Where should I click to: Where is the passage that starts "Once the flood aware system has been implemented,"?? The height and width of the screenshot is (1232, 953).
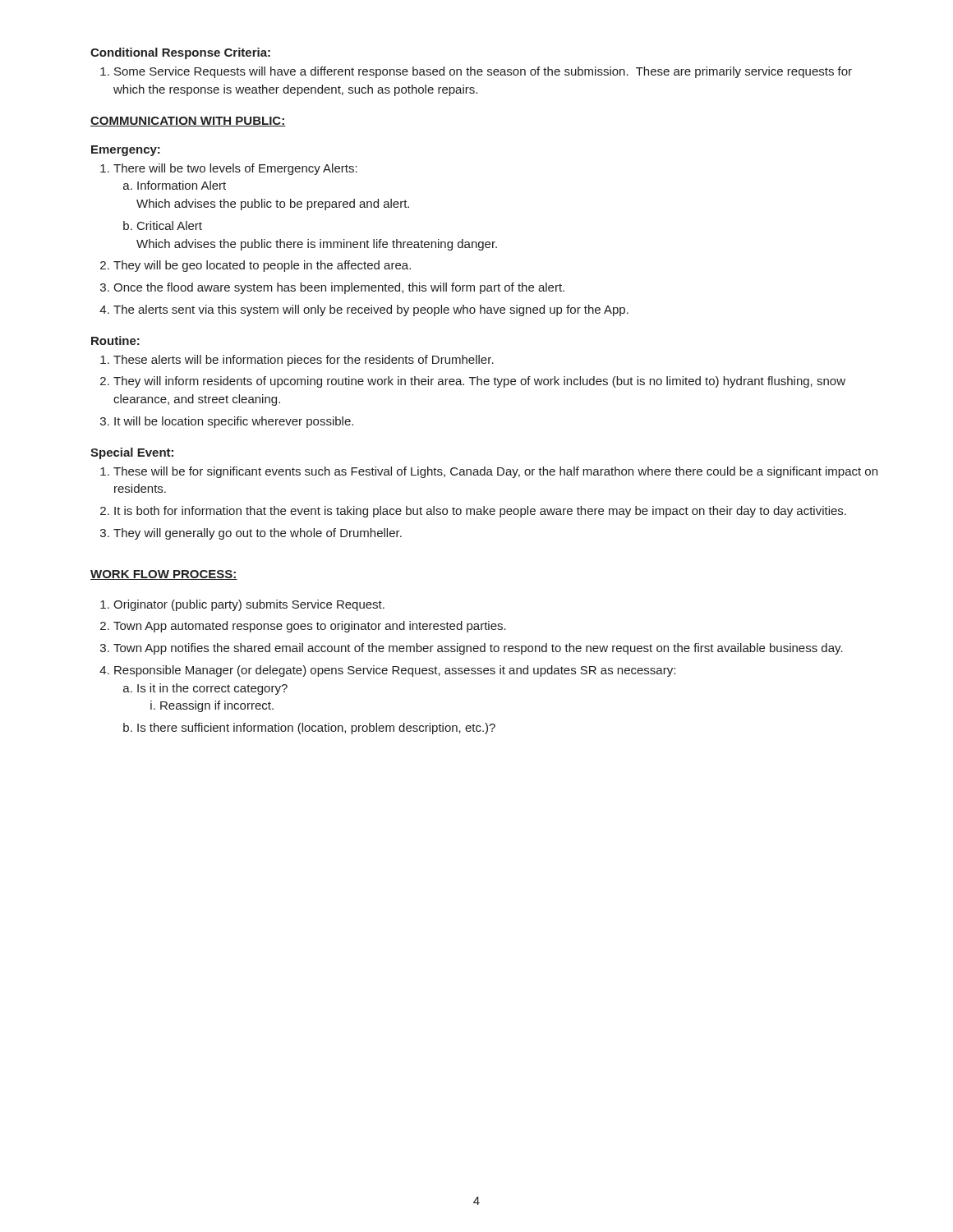click(339, 287)
